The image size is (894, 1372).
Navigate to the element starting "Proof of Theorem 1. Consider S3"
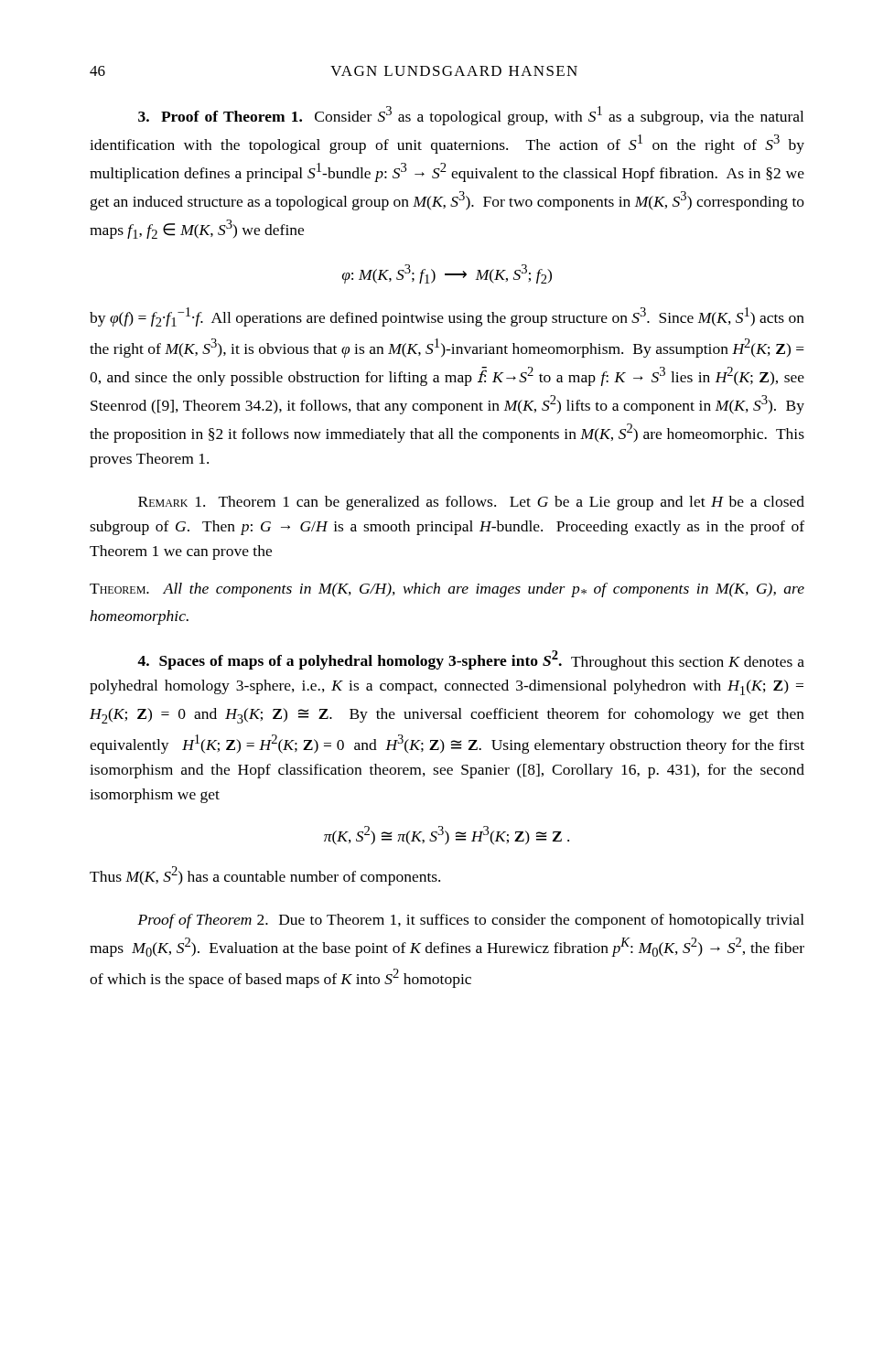447,173
